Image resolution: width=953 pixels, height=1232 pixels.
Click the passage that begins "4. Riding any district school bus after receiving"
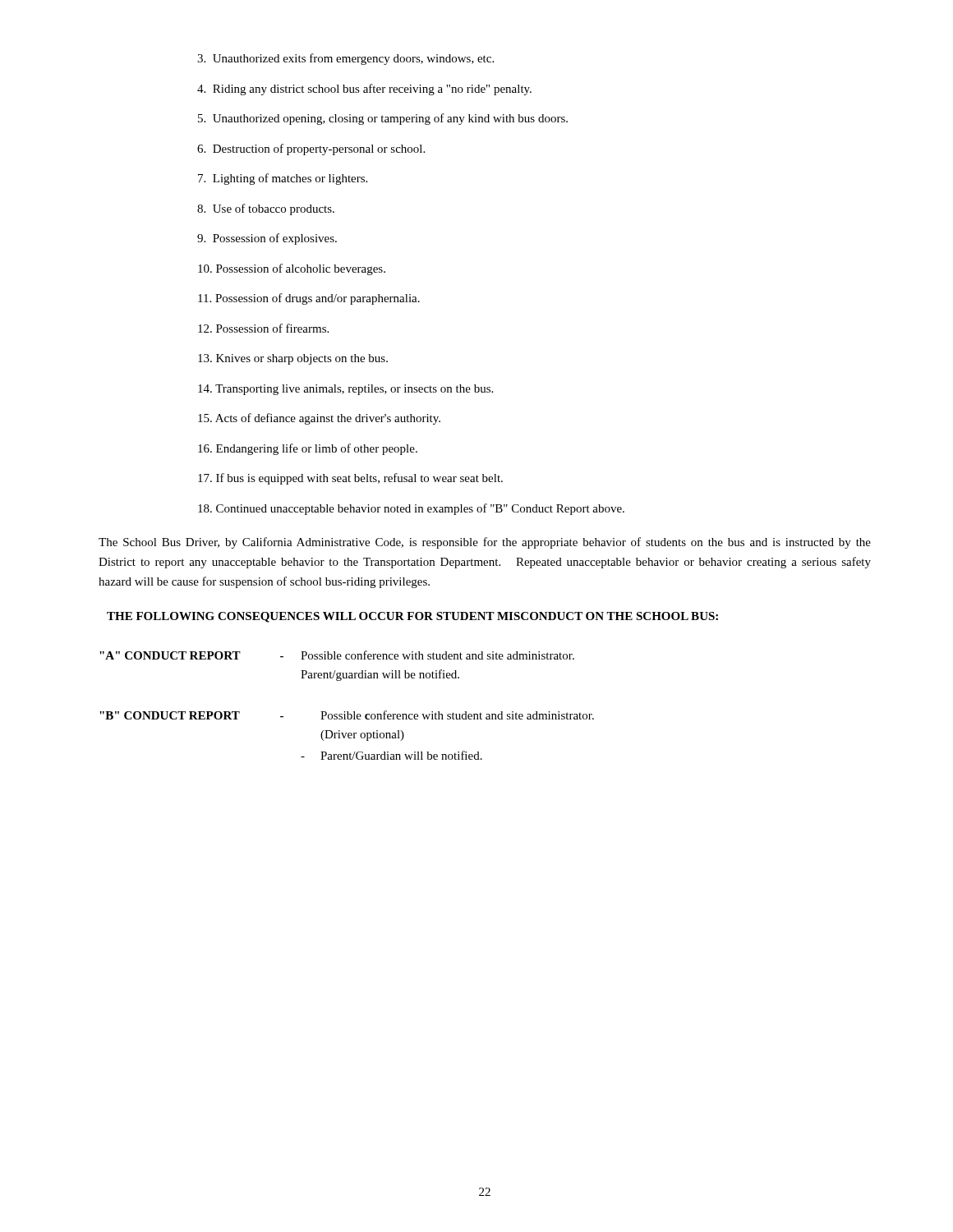(365, 88)
